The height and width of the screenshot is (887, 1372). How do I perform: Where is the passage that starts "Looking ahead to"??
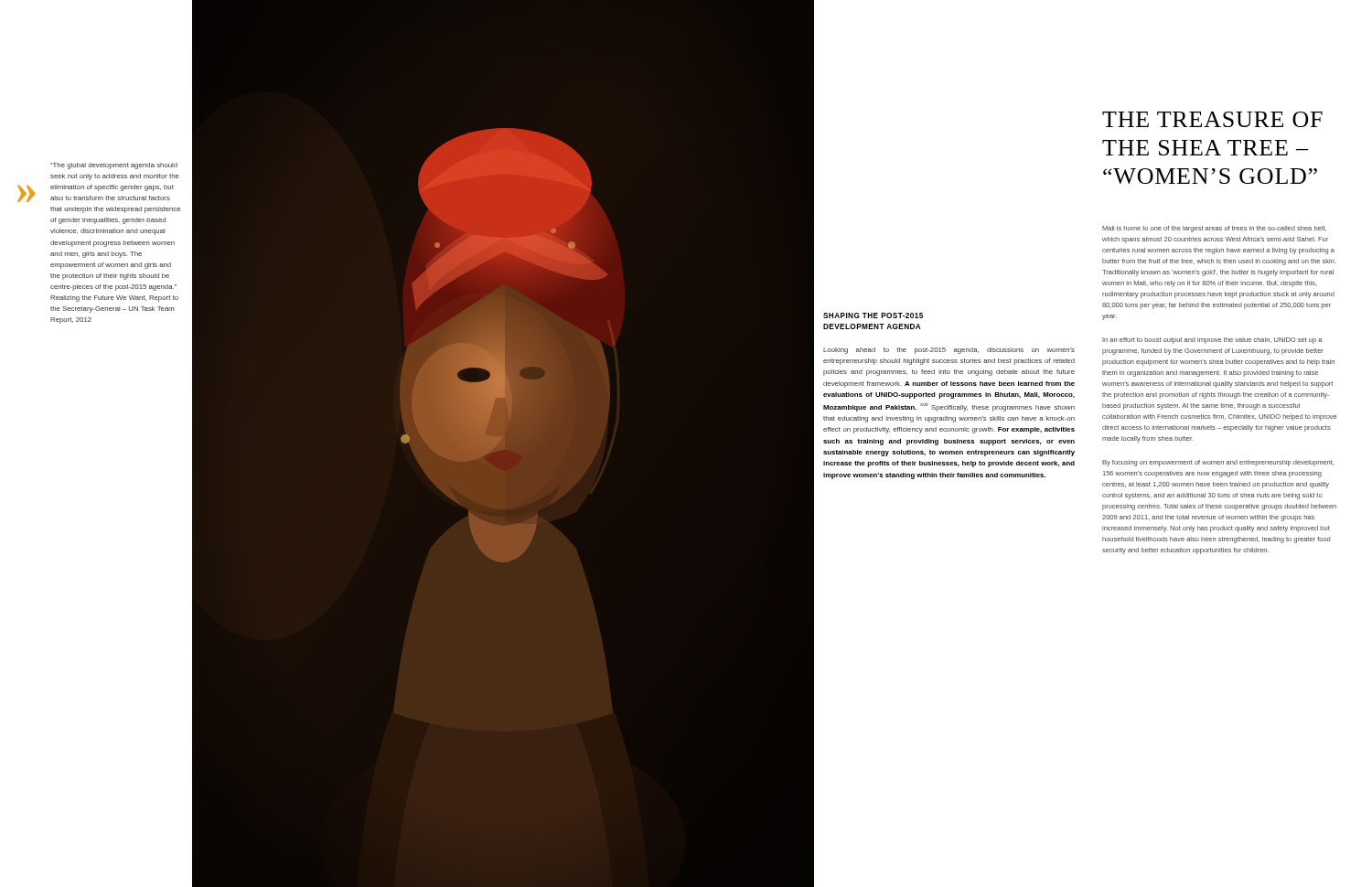click(949, 412)
